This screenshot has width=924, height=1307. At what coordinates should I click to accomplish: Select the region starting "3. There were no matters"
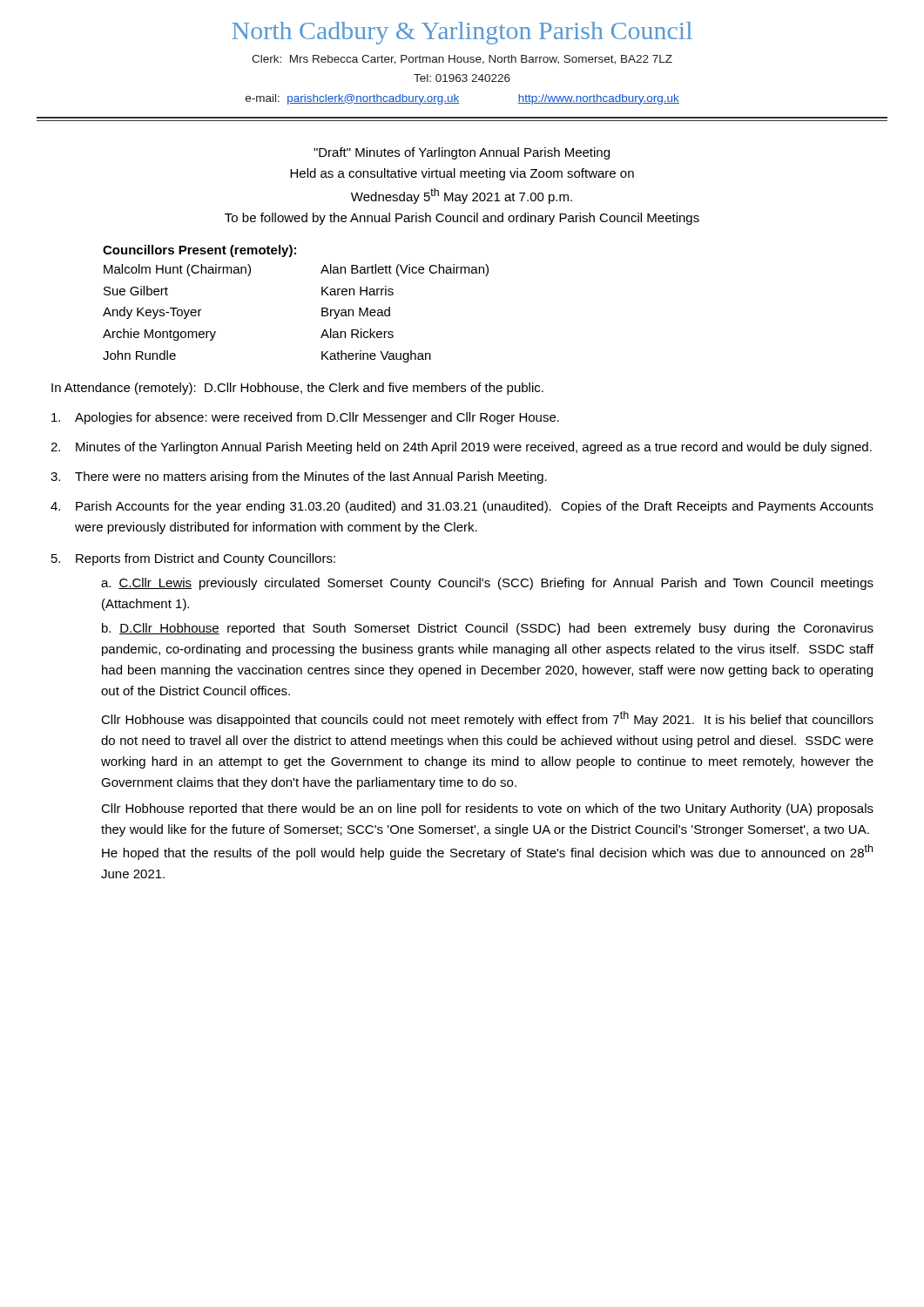(299, 476)
